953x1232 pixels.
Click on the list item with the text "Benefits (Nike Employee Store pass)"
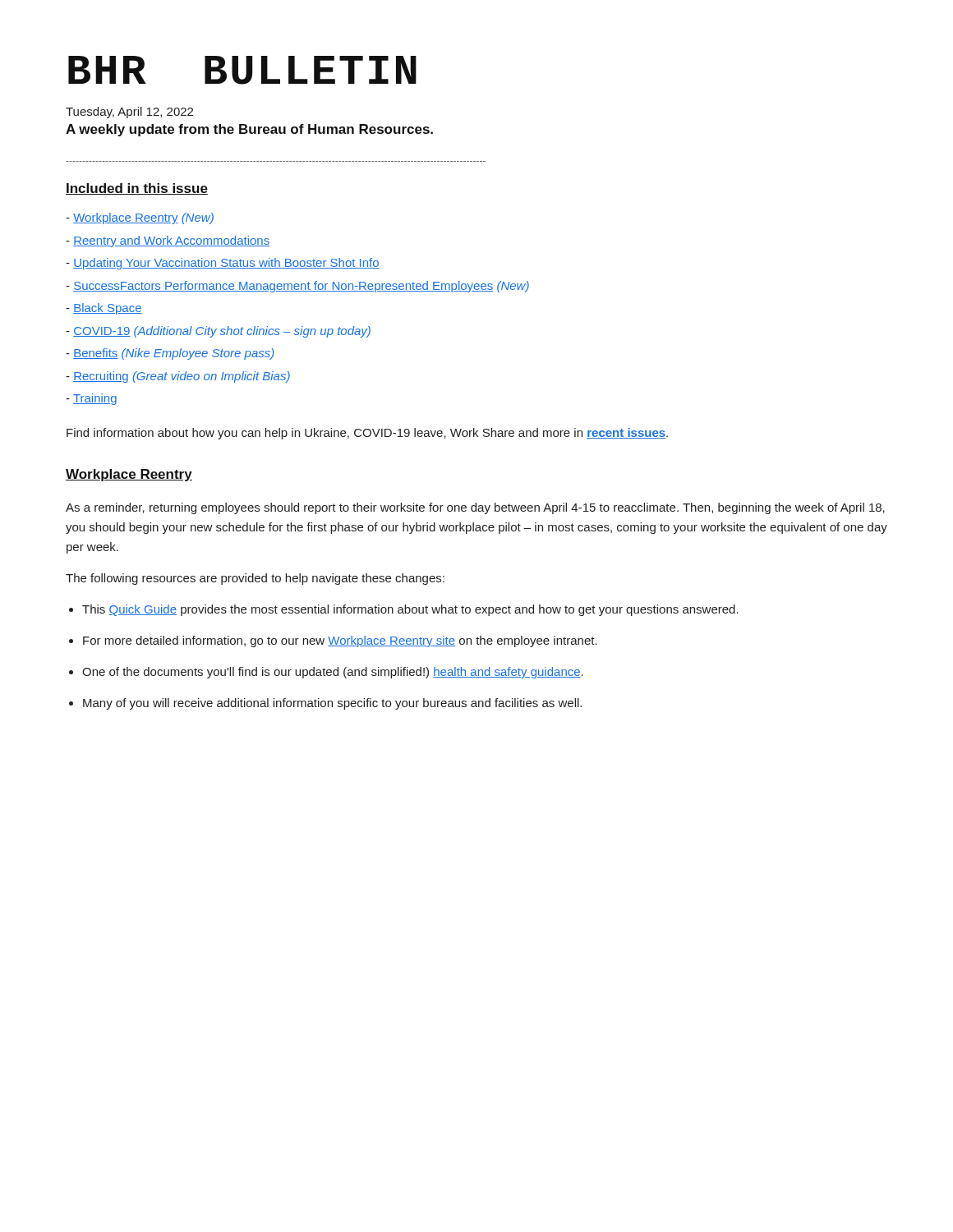point(170,353)
